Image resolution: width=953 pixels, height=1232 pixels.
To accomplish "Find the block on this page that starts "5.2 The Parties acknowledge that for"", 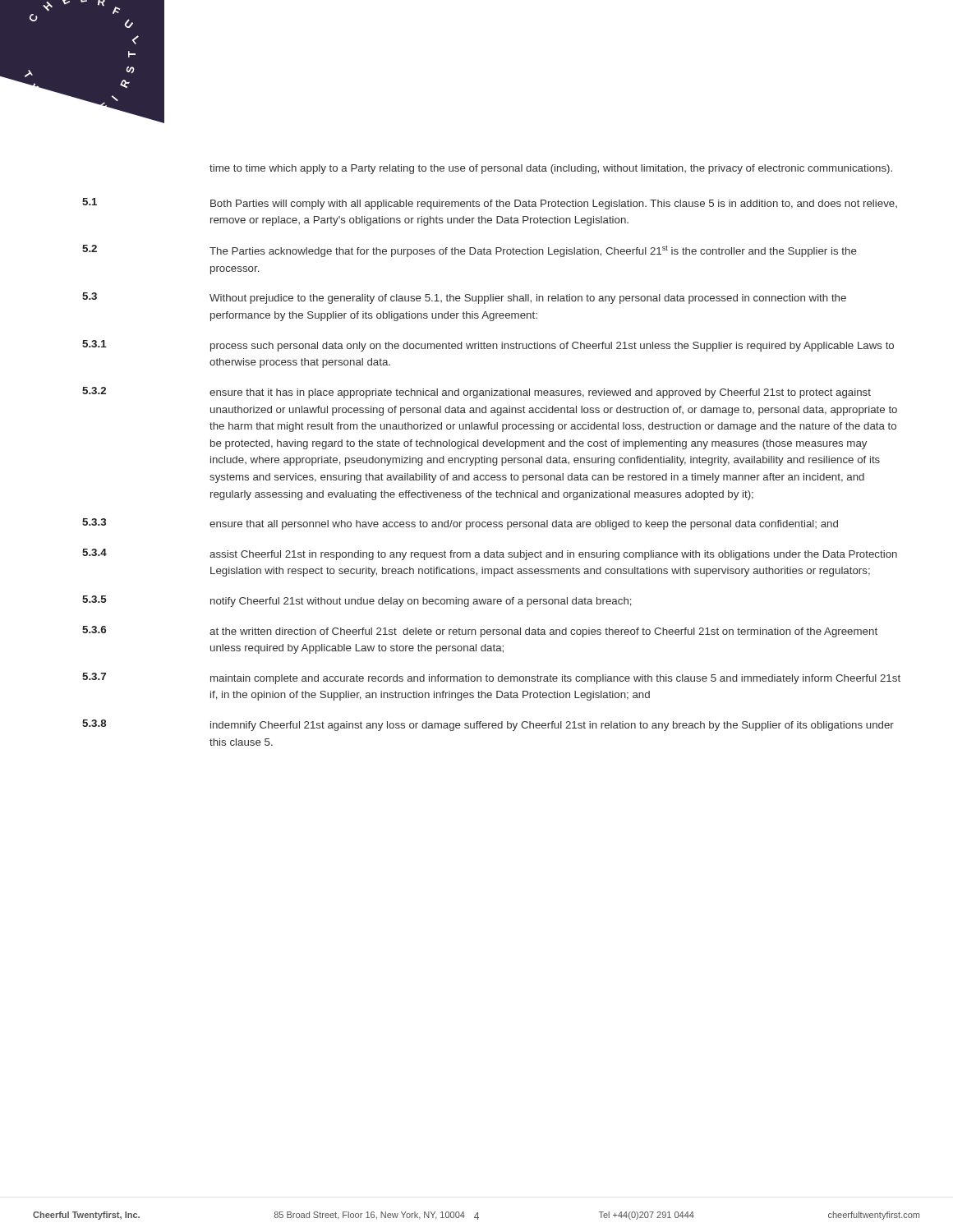I will (493, 260).
